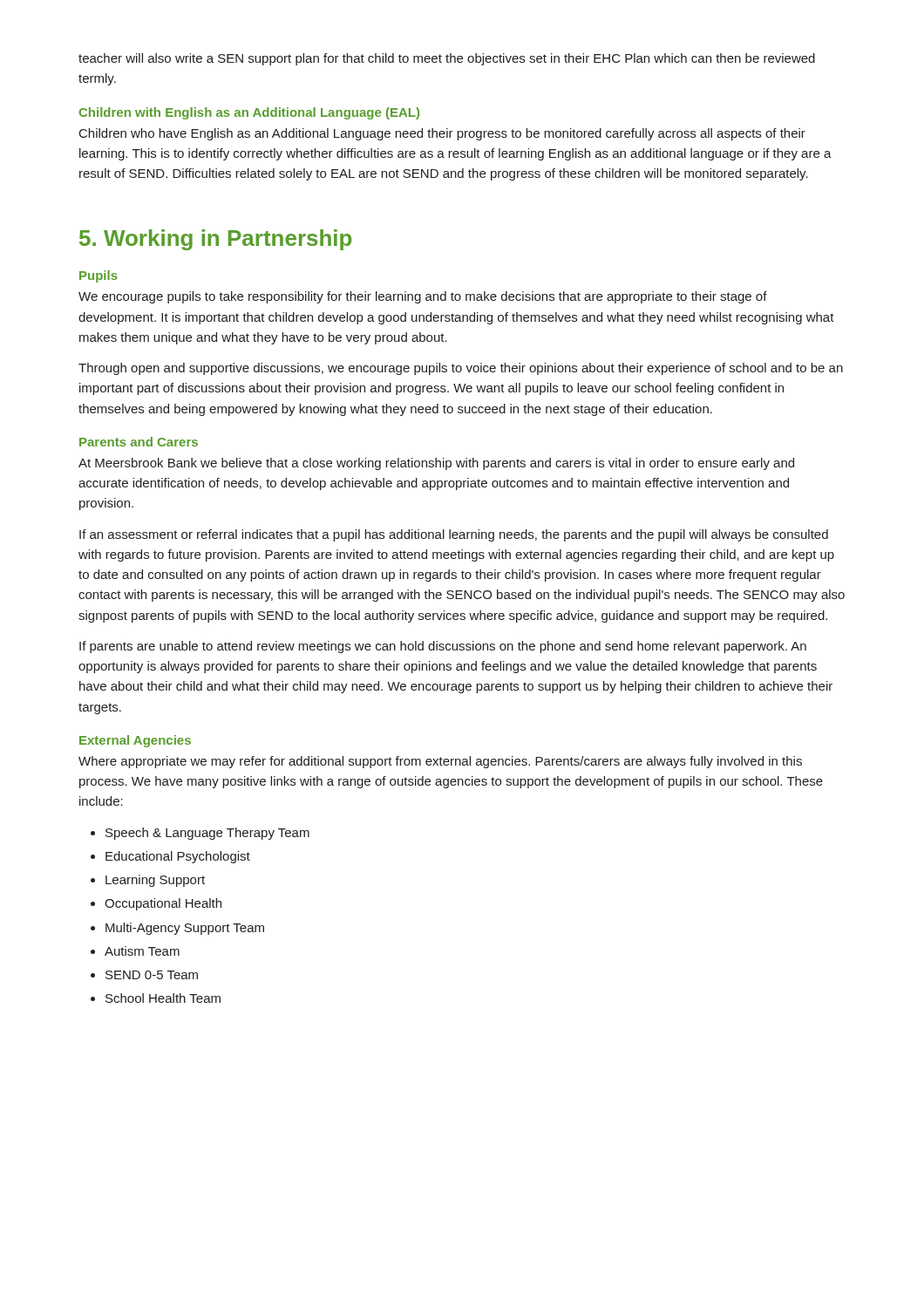Locate the text "Multi-Agency Support Team"
Screen dimensions: 1308x924
[177, 929]
